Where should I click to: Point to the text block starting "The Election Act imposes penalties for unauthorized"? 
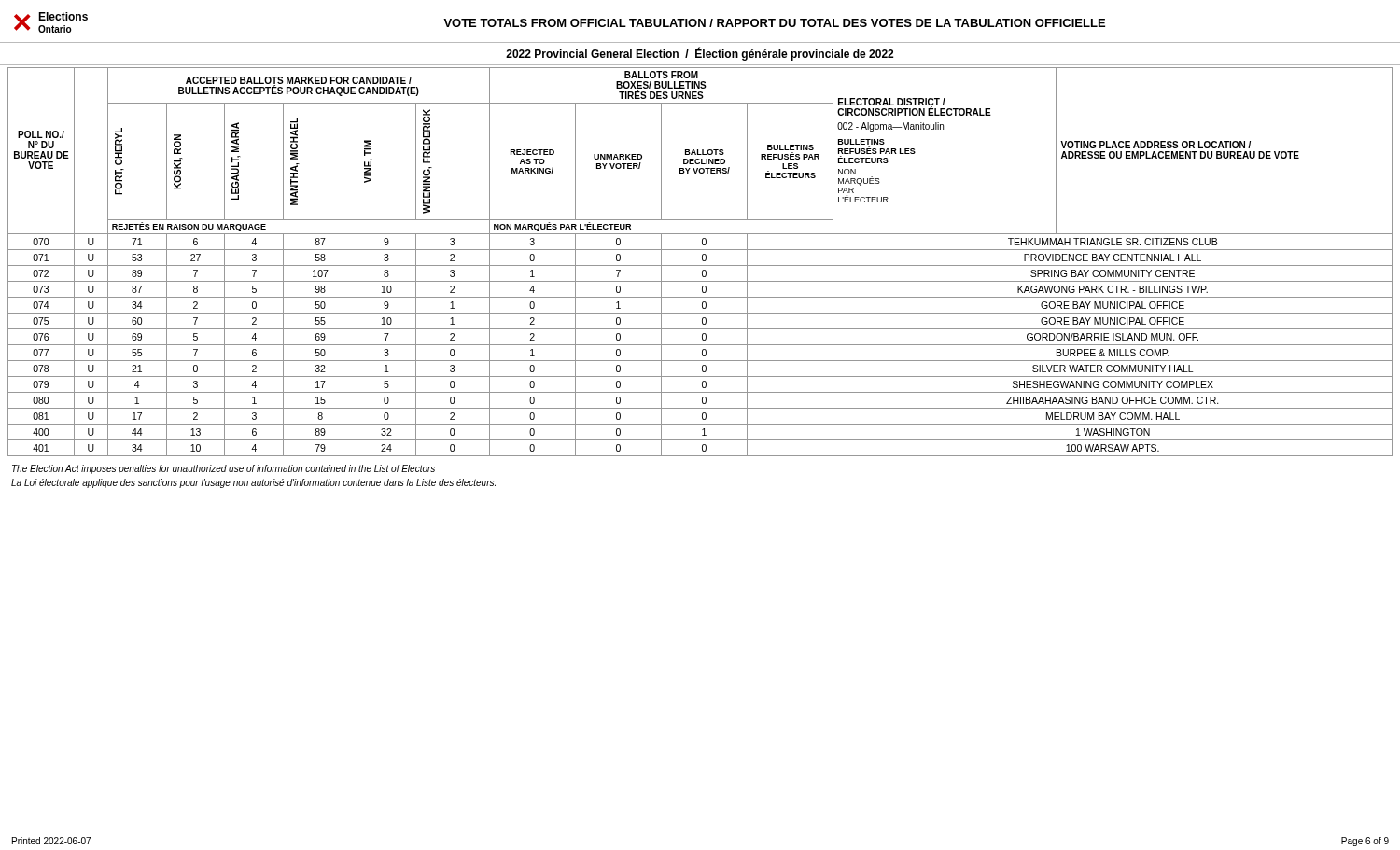(x=223, y=469)
